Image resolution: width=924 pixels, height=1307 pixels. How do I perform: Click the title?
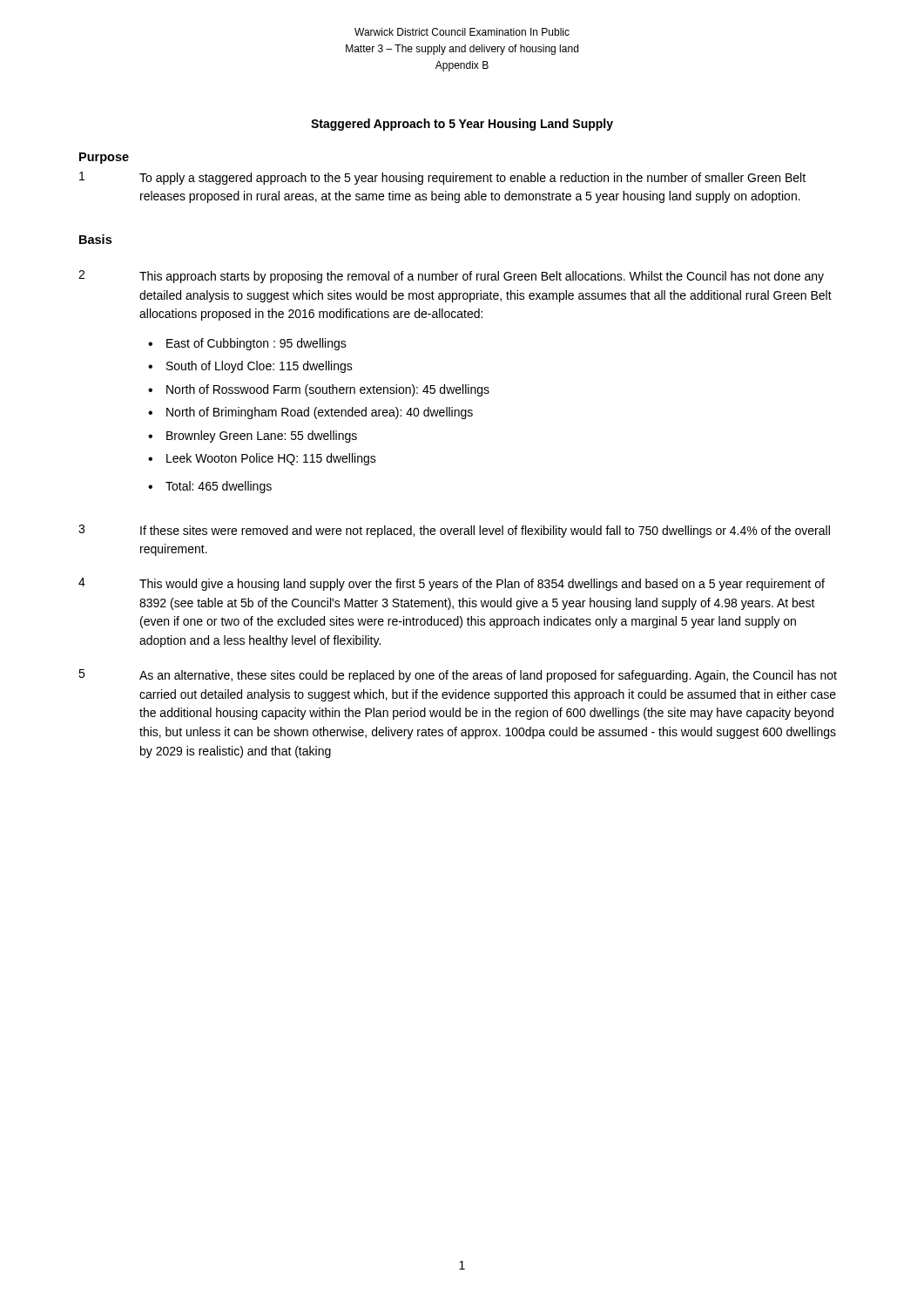[462, 123]
